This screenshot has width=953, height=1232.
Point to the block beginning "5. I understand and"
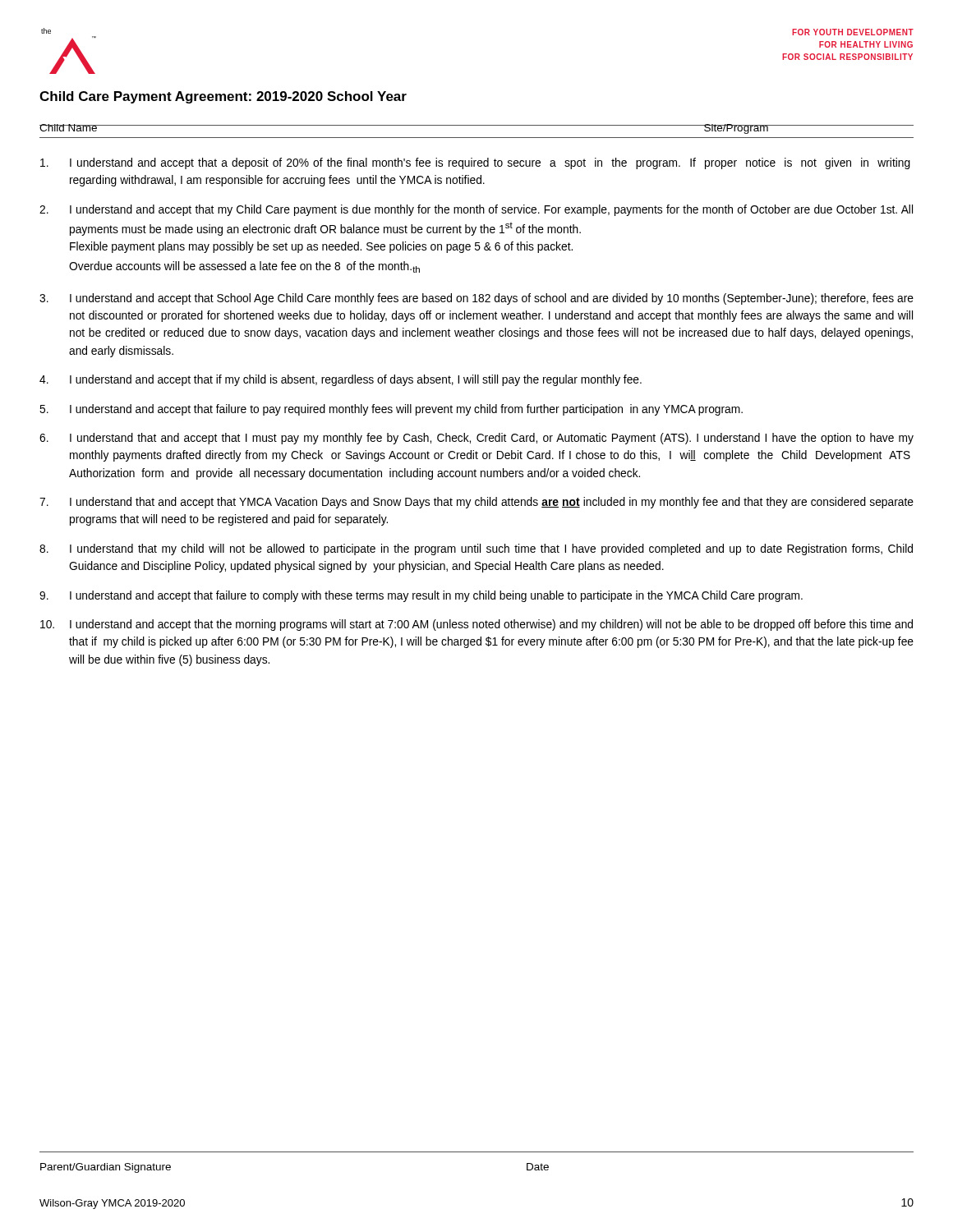(x=476, y=409)
